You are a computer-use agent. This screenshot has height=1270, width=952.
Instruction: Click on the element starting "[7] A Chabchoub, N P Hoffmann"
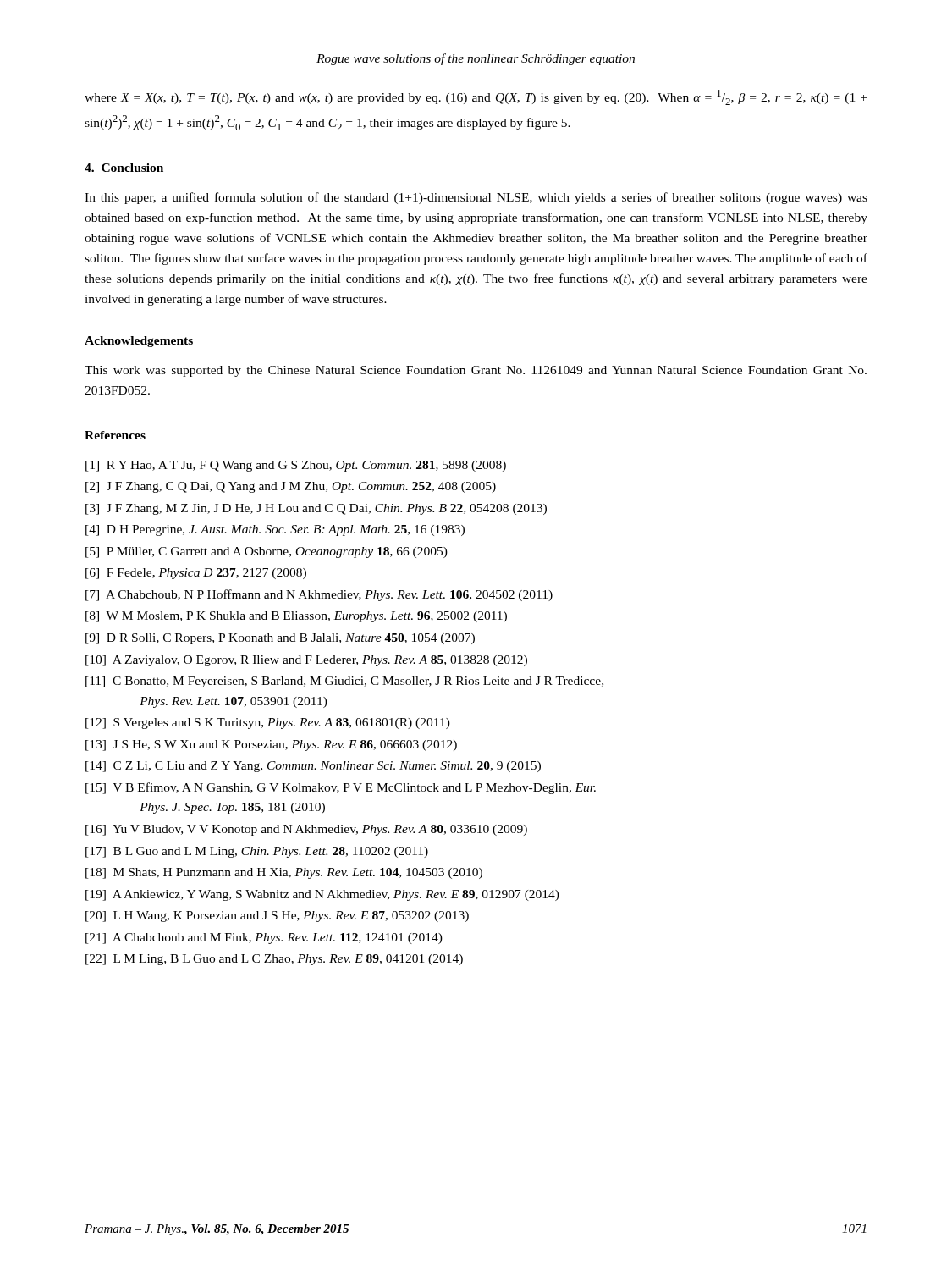319,594
